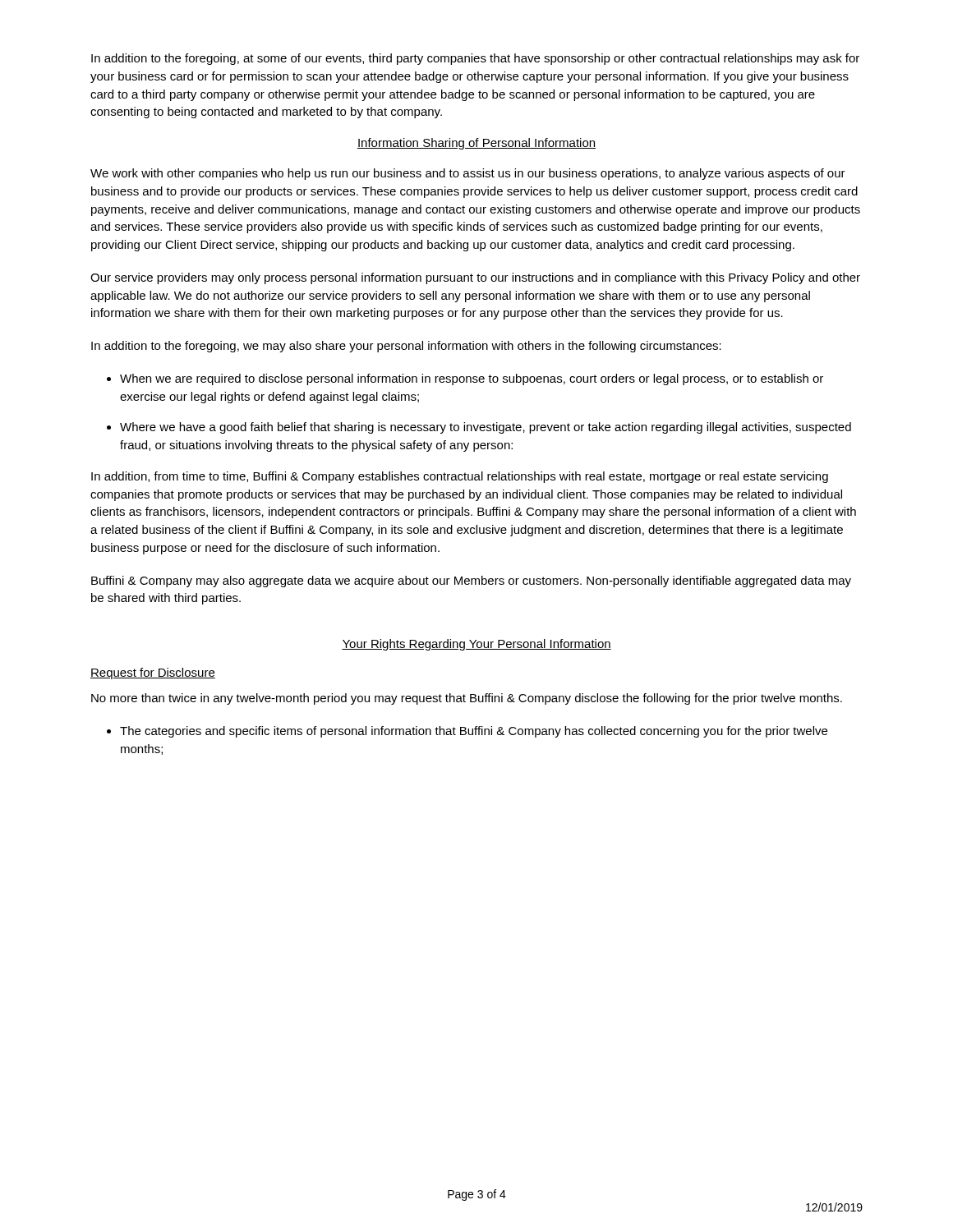Find the block on this page that starts "In addition, from time"
Image resolution: width=953 pixels, height=1232 pixels.
coord(473,511)
